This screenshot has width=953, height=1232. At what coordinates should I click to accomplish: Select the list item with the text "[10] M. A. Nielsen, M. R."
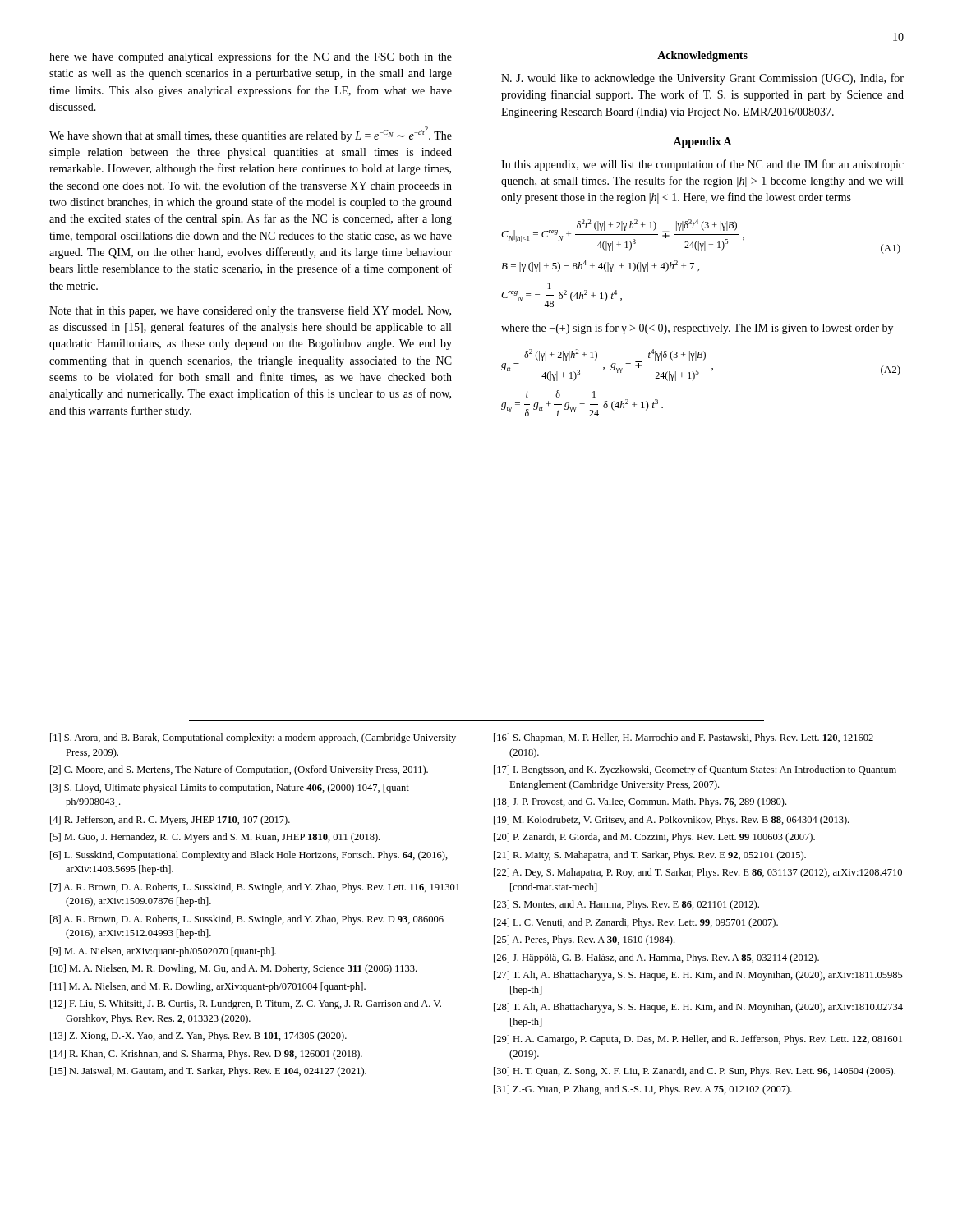tap(233, 968)
